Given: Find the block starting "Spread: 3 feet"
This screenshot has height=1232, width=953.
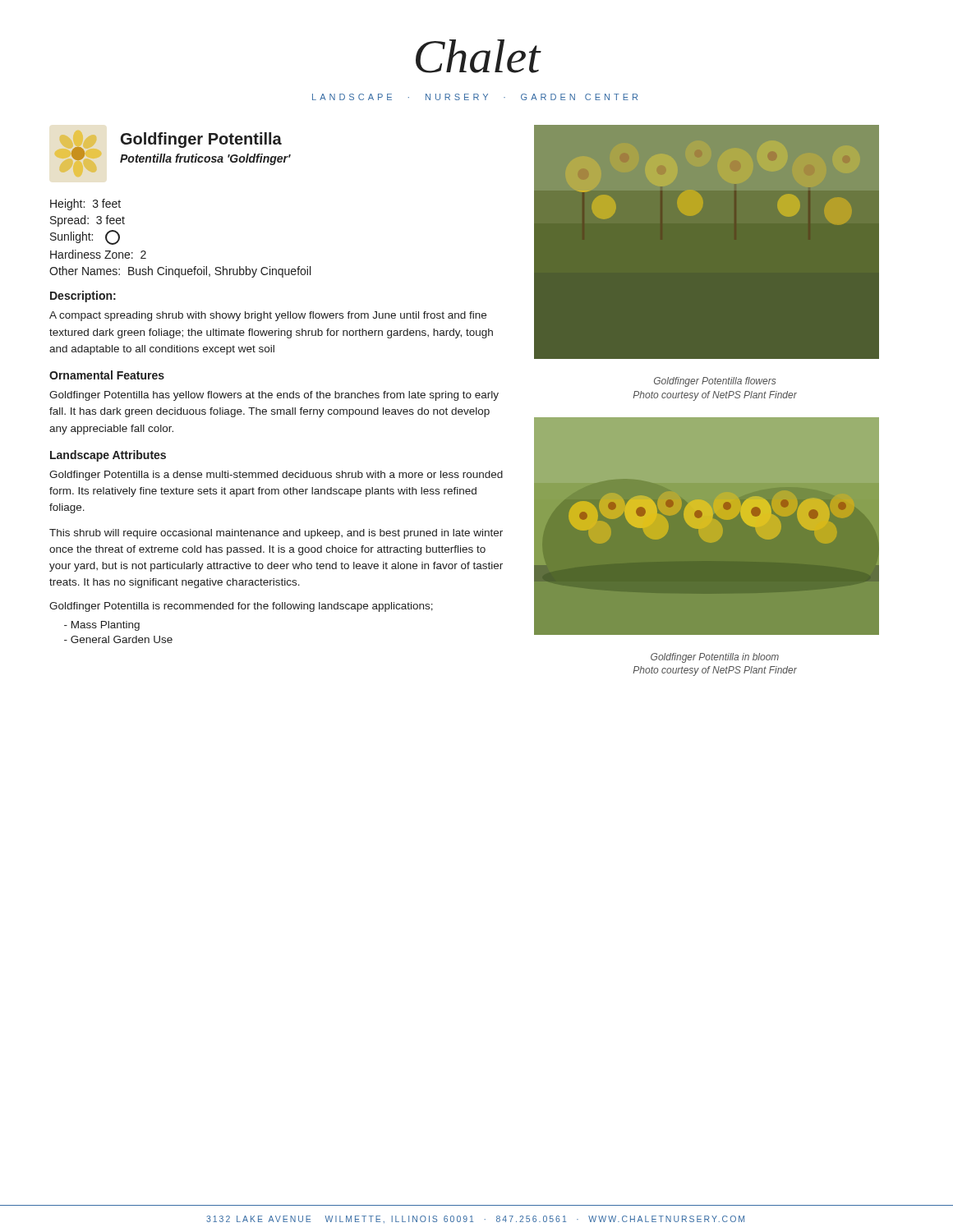Looking at the screenshot, I should 87,220.
